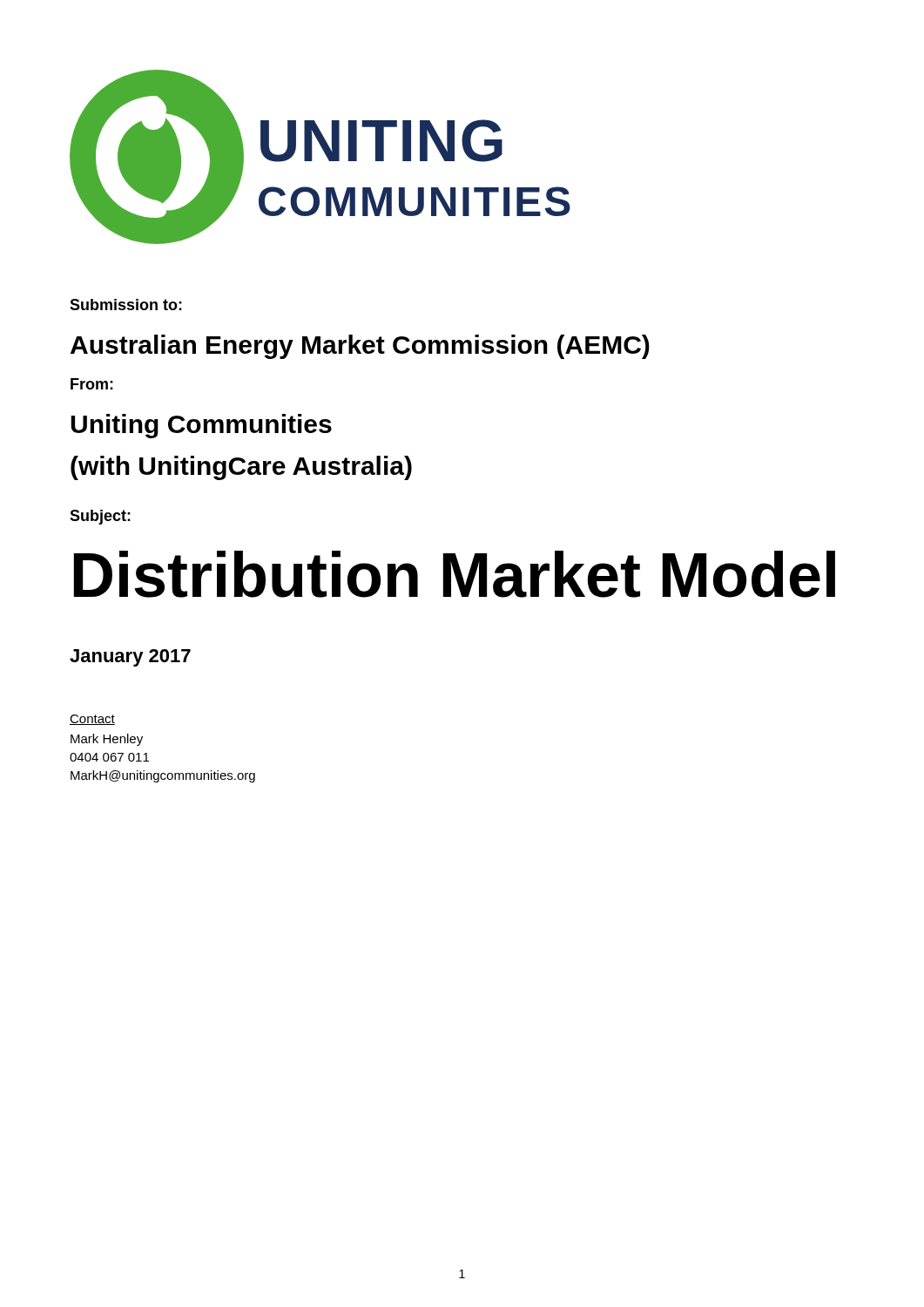924x1307 pixels.
Task: Where does it say "Uniting Communities"?
Action: pos(201,424)
